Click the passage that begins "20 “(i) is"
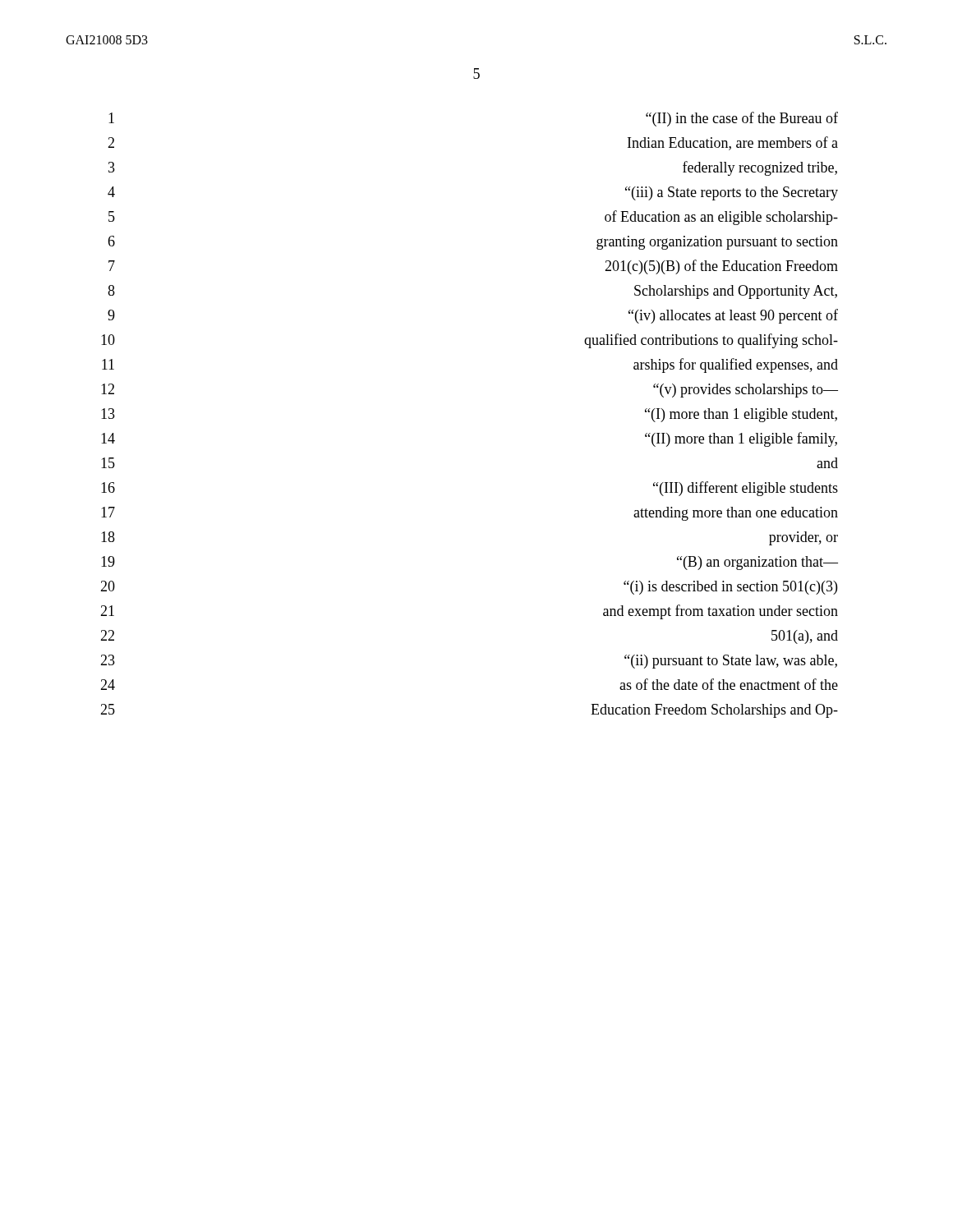The width and height of the screenshot is (953, 1232). (110, 588)
